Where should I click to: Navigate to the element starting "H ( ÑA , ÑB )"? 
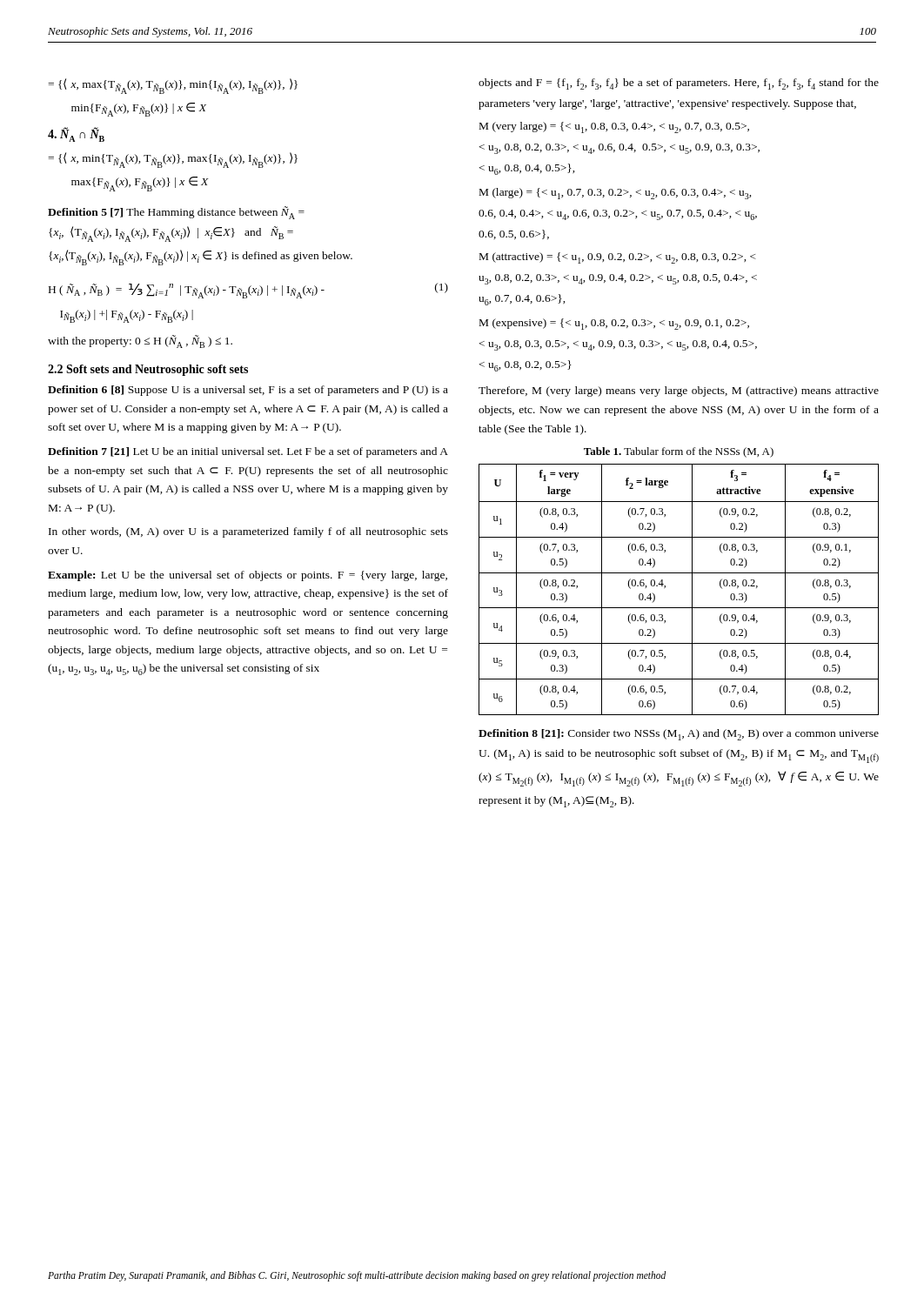[x=248, y=302]
